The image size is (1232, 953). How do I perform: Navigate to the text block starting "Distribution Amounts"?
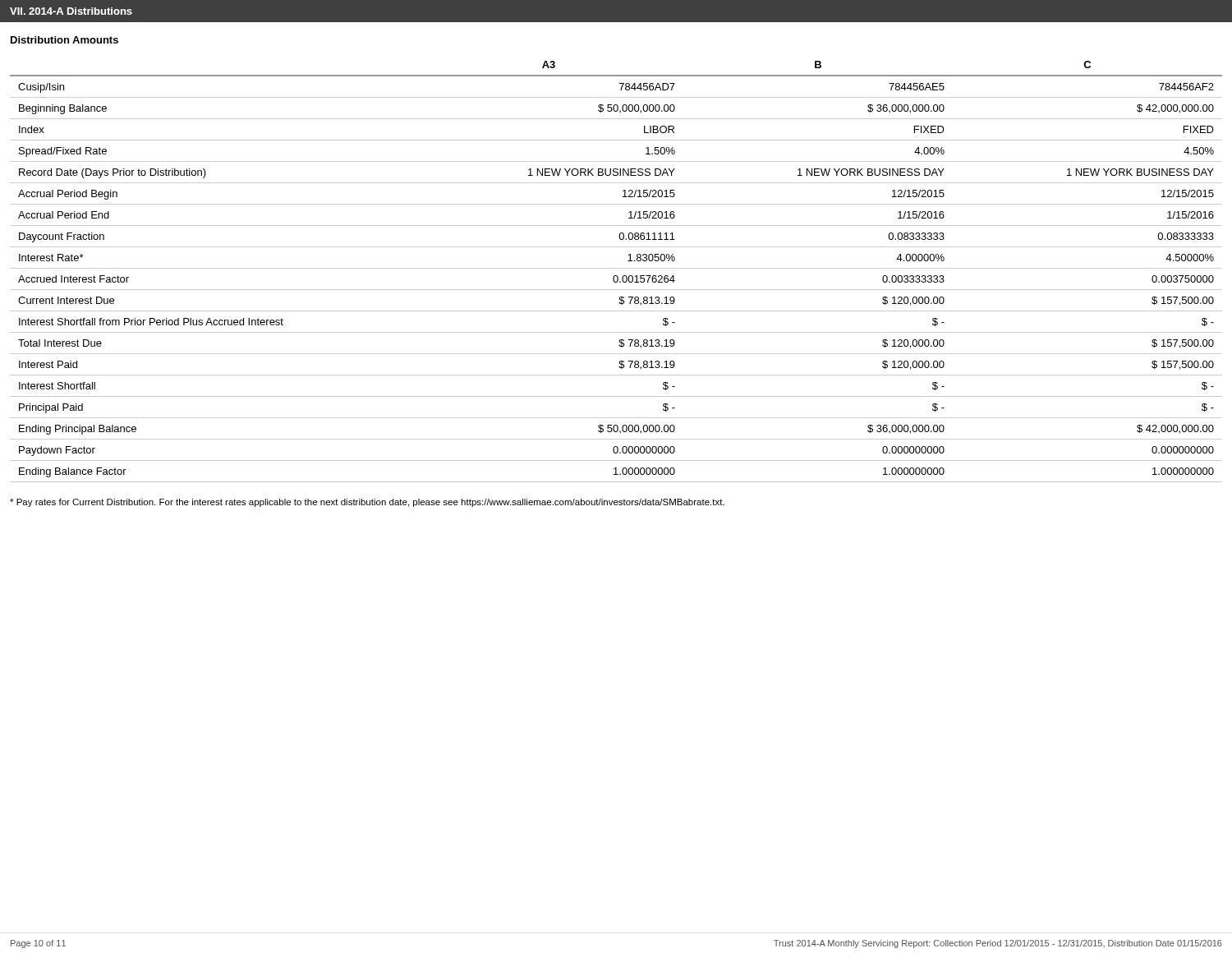[64, 40]
